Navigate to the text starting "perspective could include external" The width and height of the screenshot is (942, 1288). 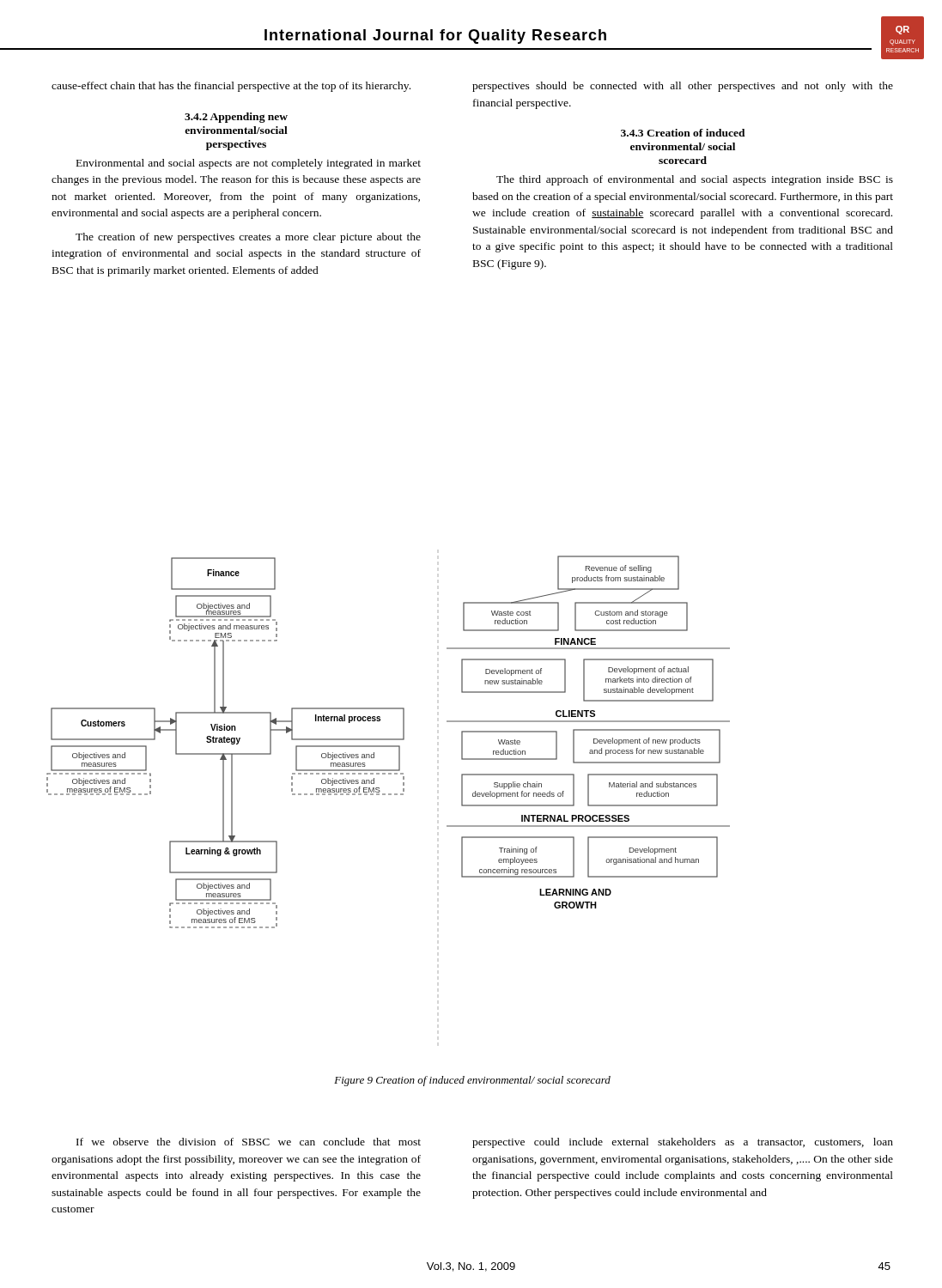pyautogui.click(x=683, y=1167)
